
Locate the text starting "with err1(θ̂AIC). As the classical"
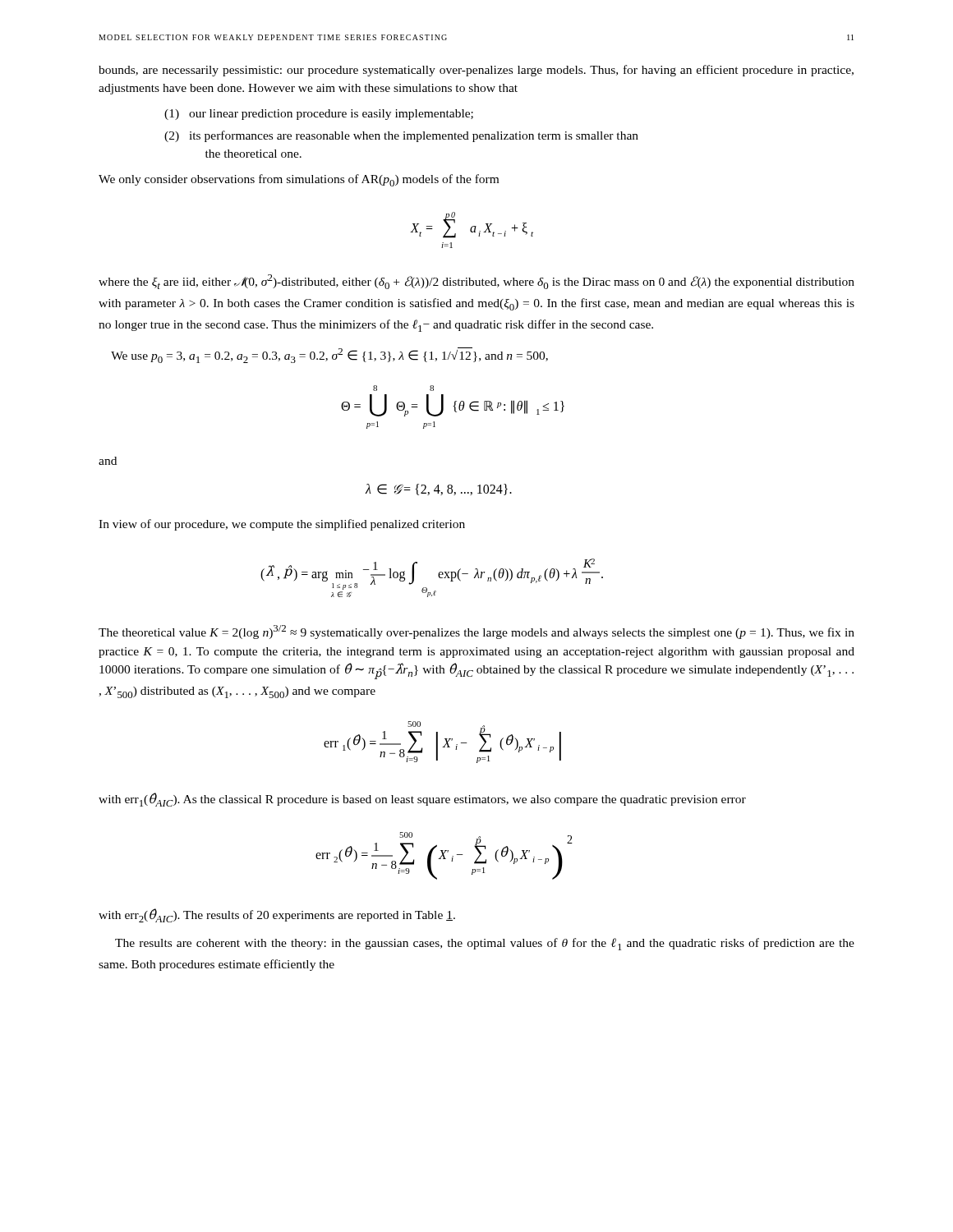click(x=422, y=801)
